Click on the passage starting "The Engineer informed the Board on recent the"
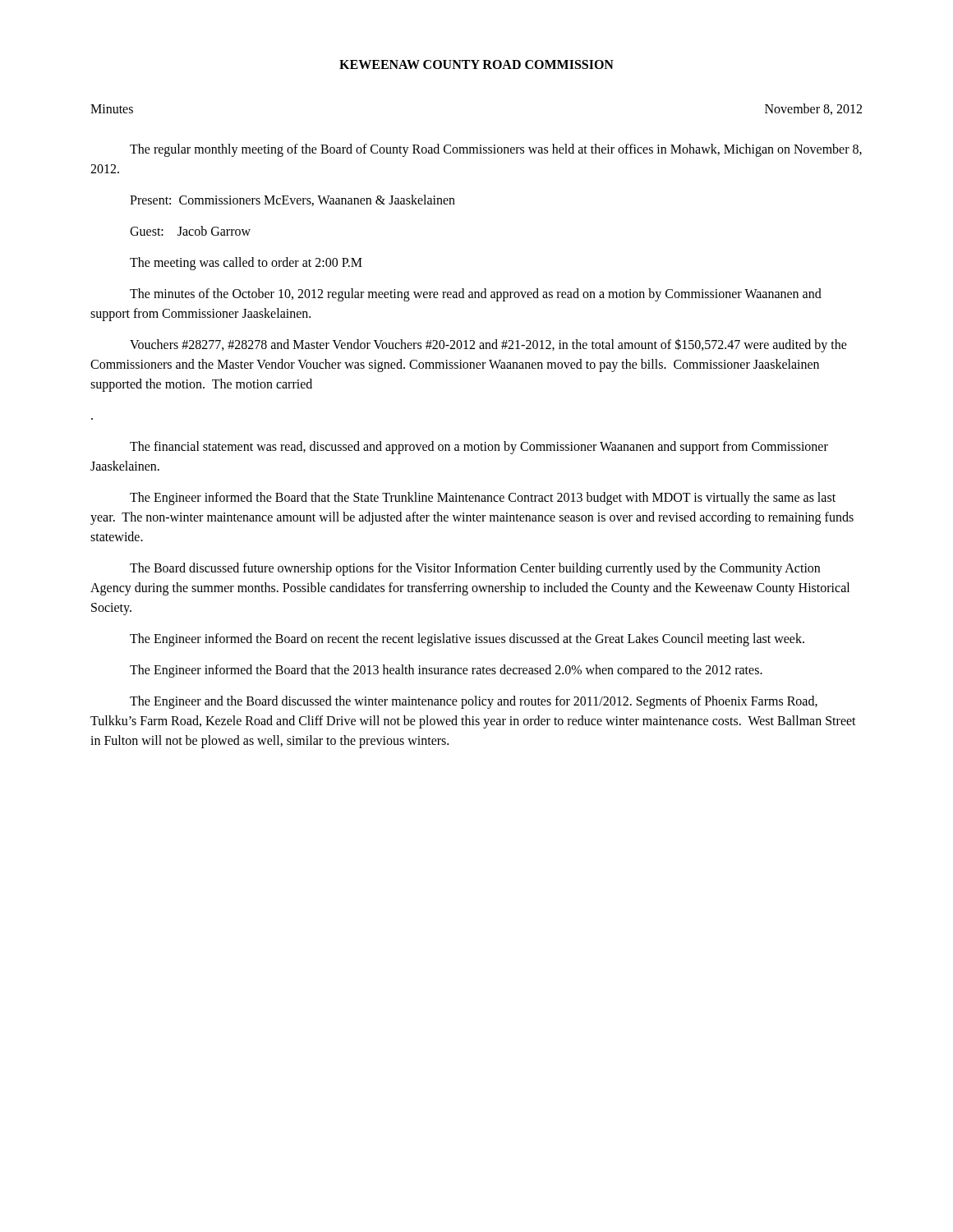Viewport: 953px width, 1232px height. point(467,639)
